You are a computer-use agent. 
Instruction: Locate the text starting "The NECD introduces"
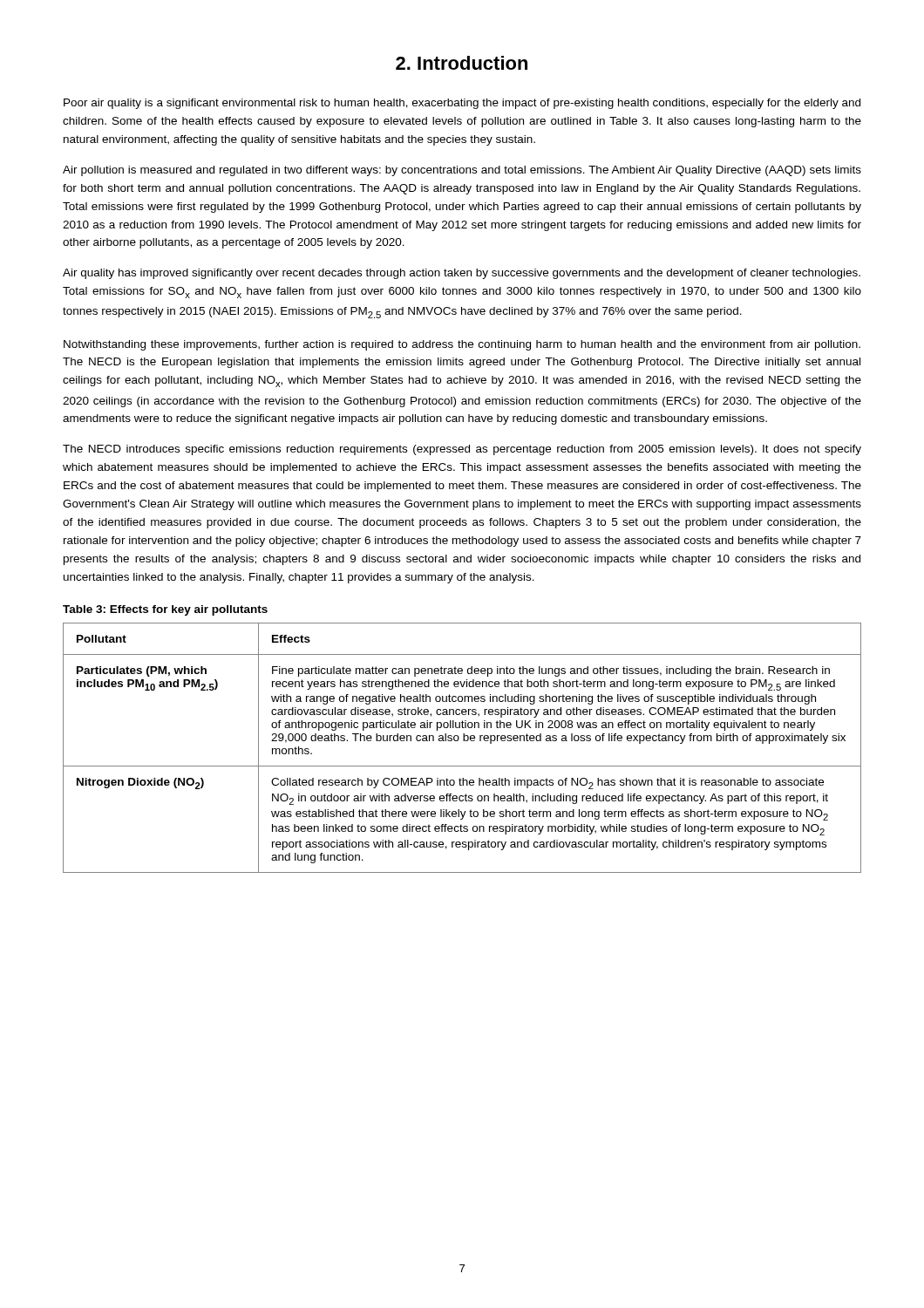coord(462,513)
